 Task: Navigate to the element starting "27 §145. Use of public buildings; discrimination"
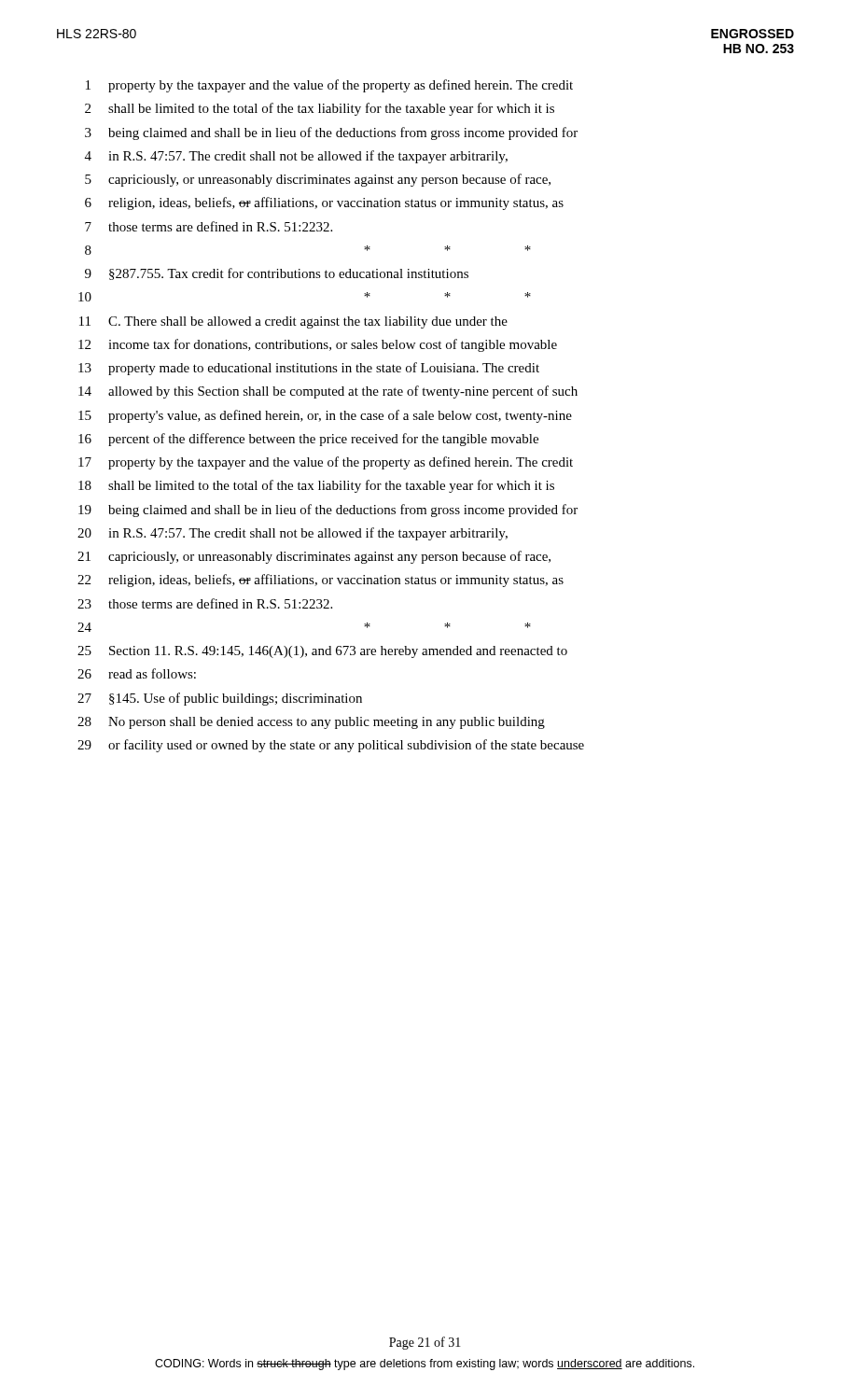(x=220, y=699)
